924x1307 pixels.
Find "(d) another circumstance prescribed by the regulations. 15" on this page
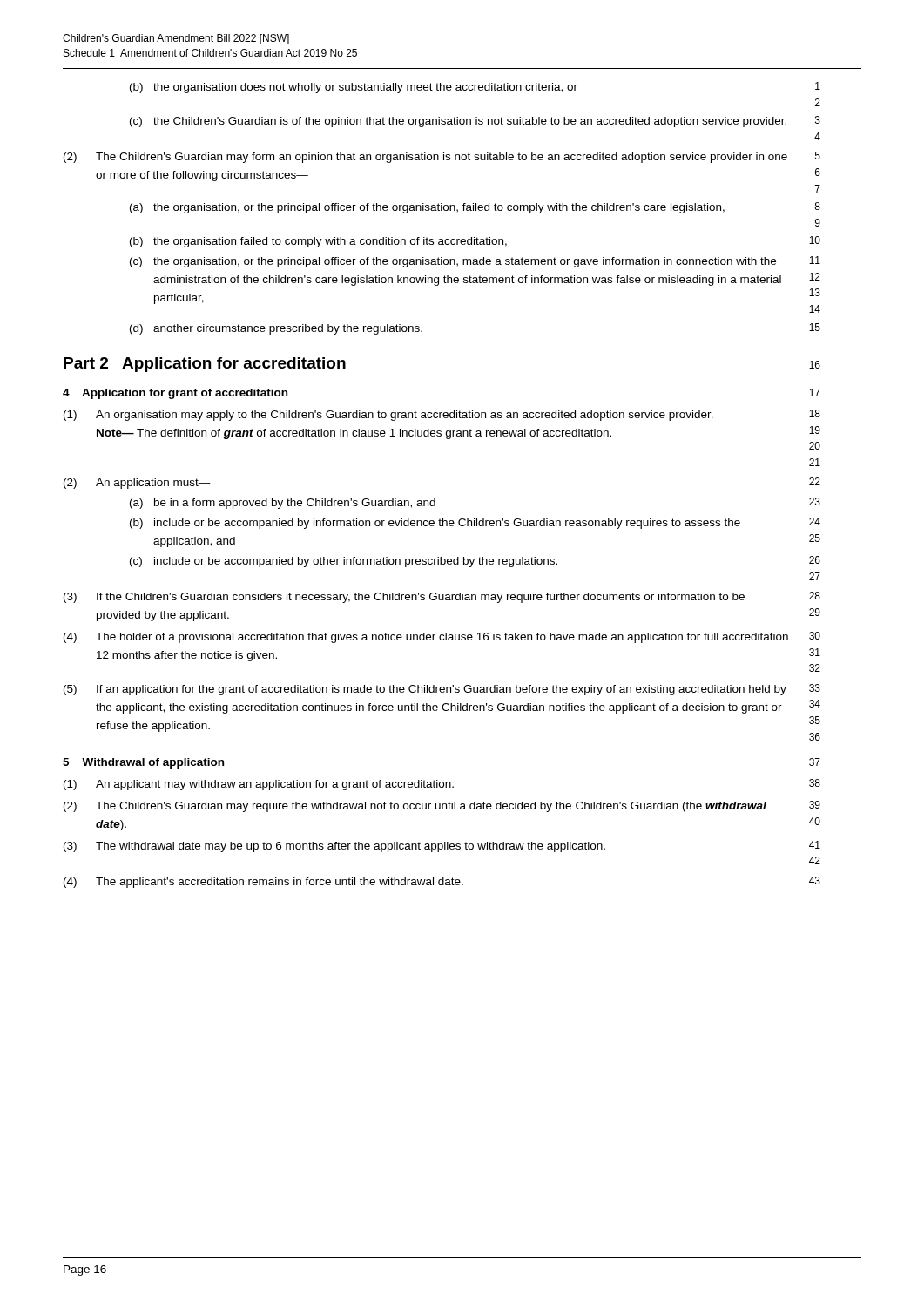pyautogui.click(x=270, y=329)
